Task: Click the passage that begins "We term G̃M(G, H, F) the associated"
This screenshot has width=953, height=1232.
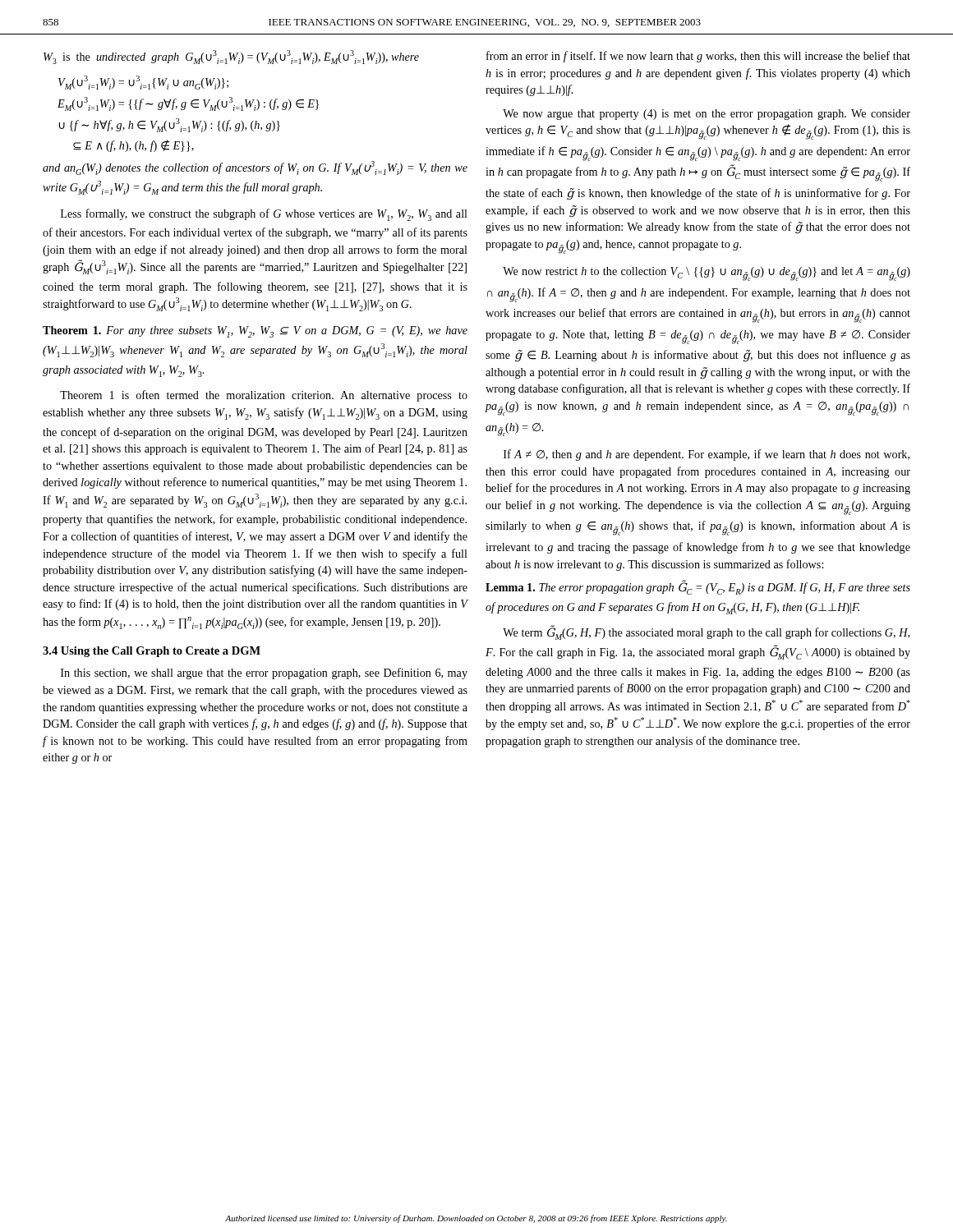Action: pos(698,687)
